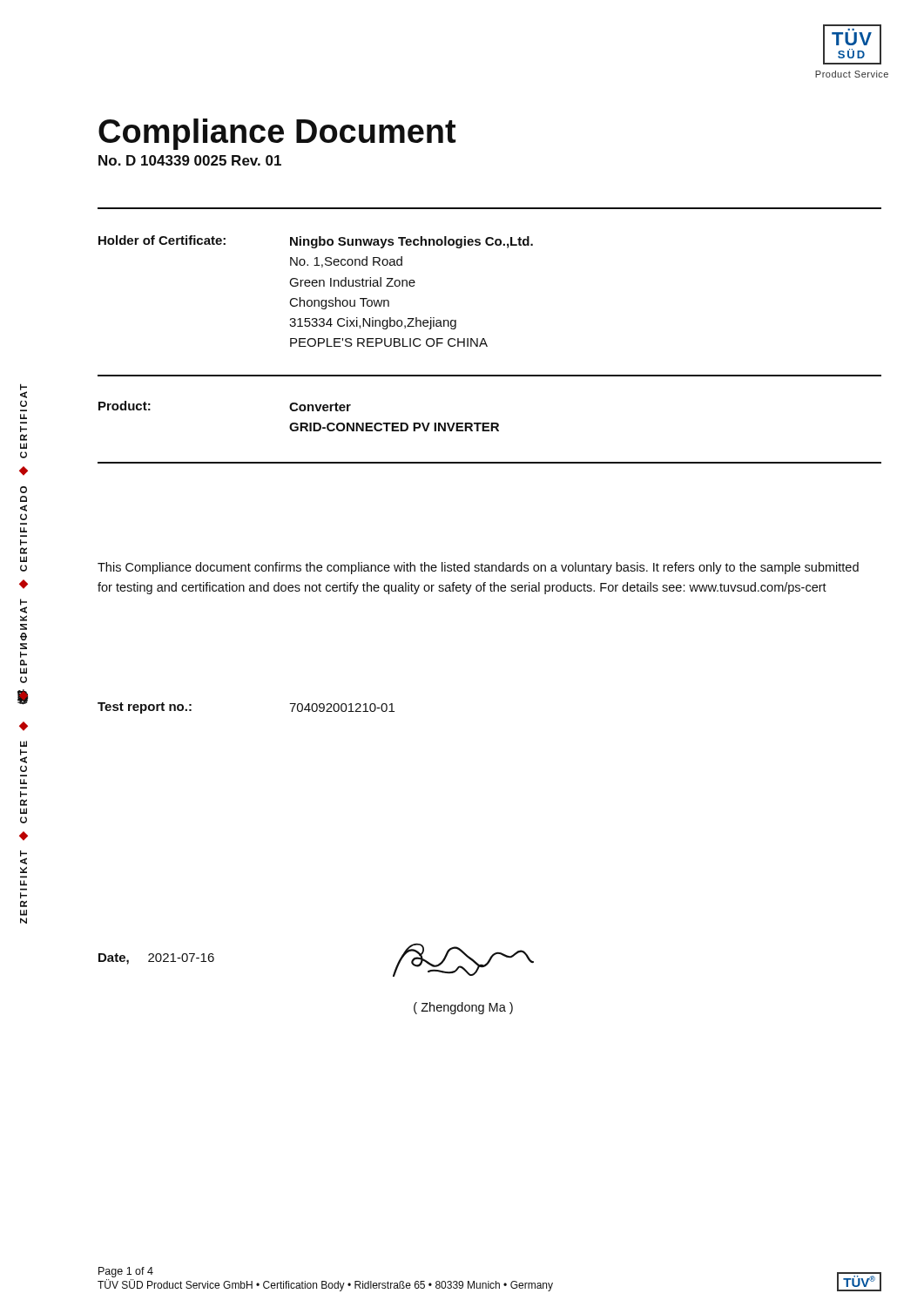Screen dimensions: 1307x924
Task: Find the title with the text "Compliance Document No. D 104339 0025 Rev. 01"
Action: pos(277,142)
